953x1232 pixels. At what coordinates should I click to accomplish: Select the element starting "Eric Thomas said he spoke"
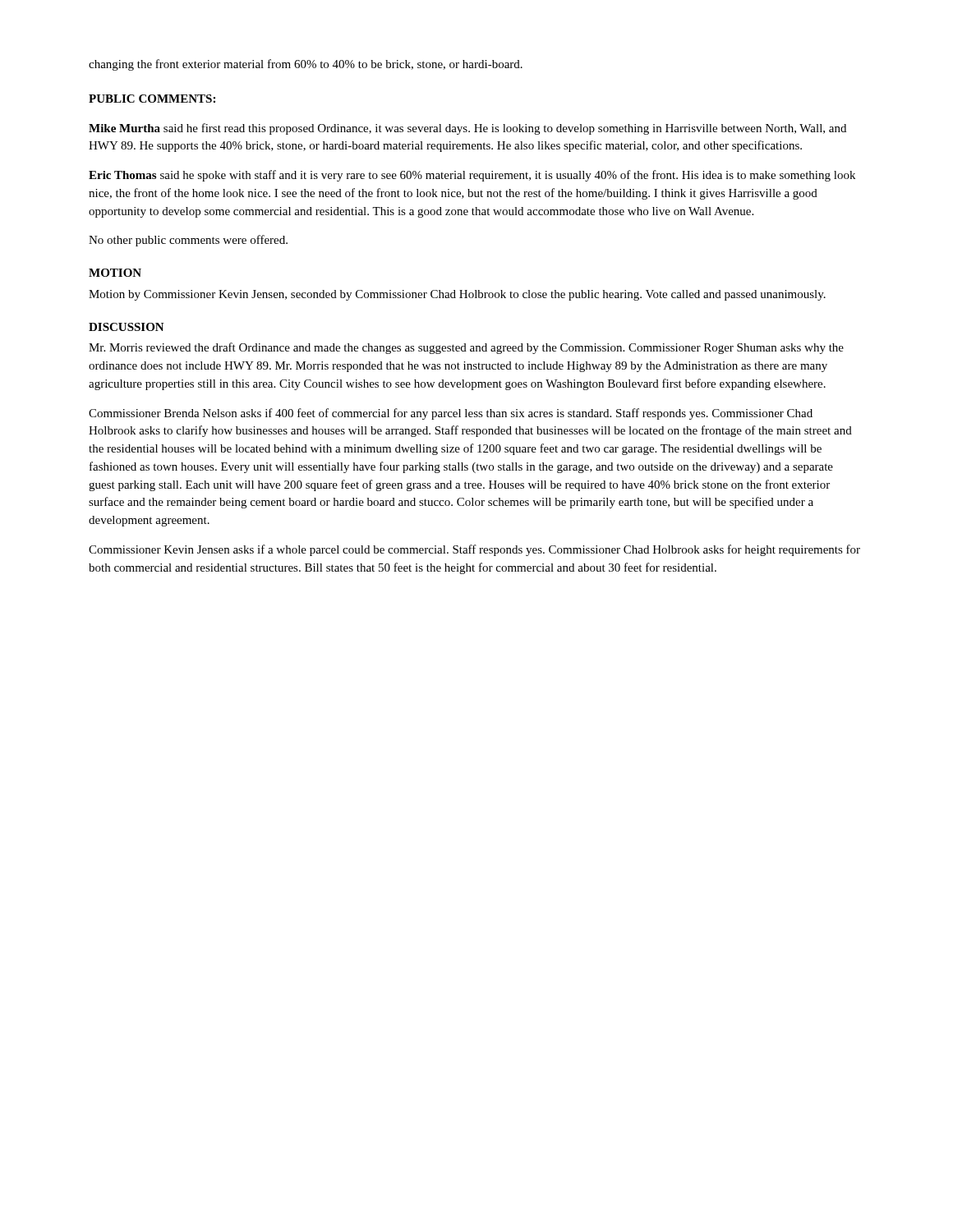[x=472, y=193]
